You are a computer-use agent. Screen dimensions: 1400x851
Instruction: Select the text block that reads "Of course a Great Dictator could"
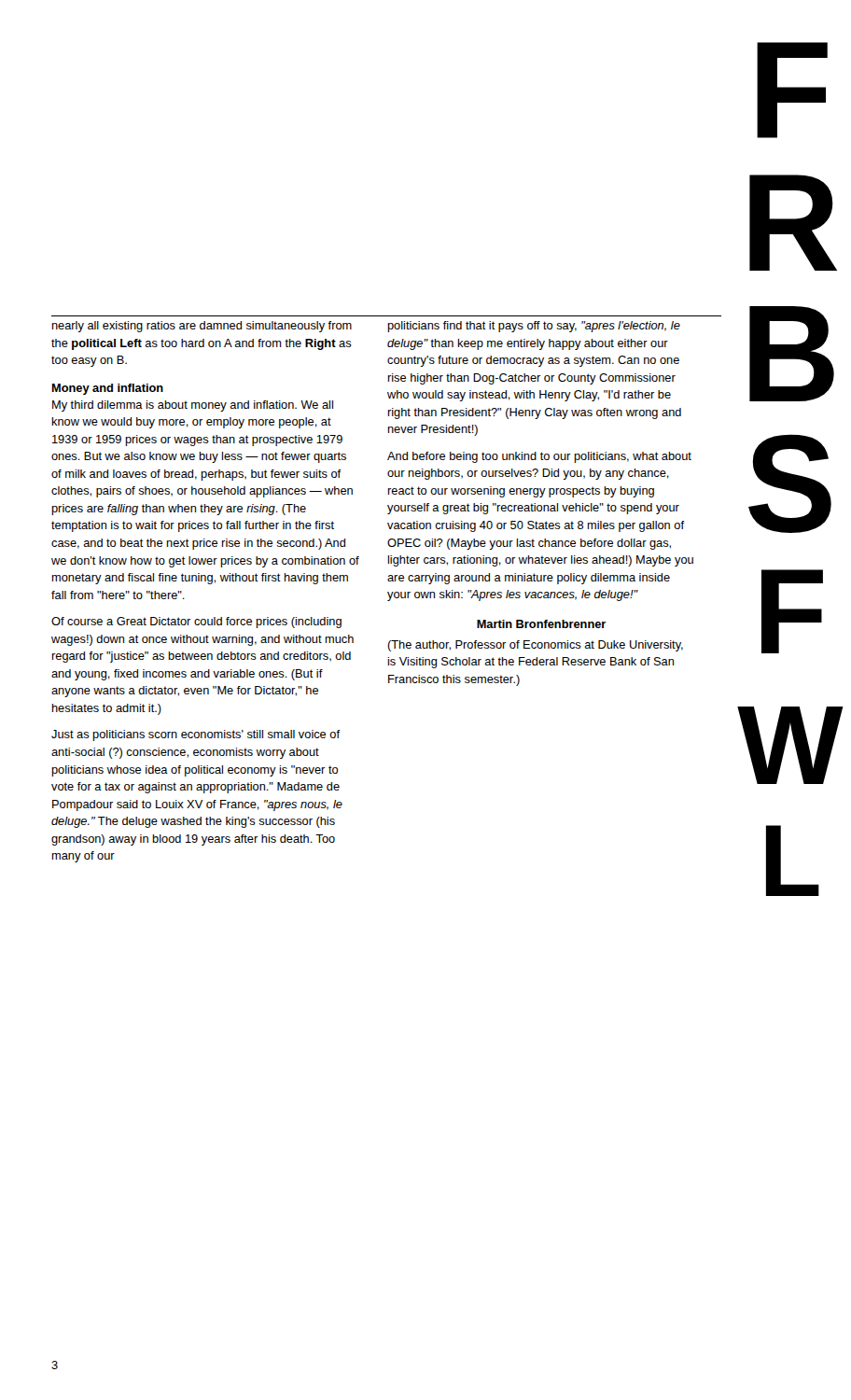(203, 665)
